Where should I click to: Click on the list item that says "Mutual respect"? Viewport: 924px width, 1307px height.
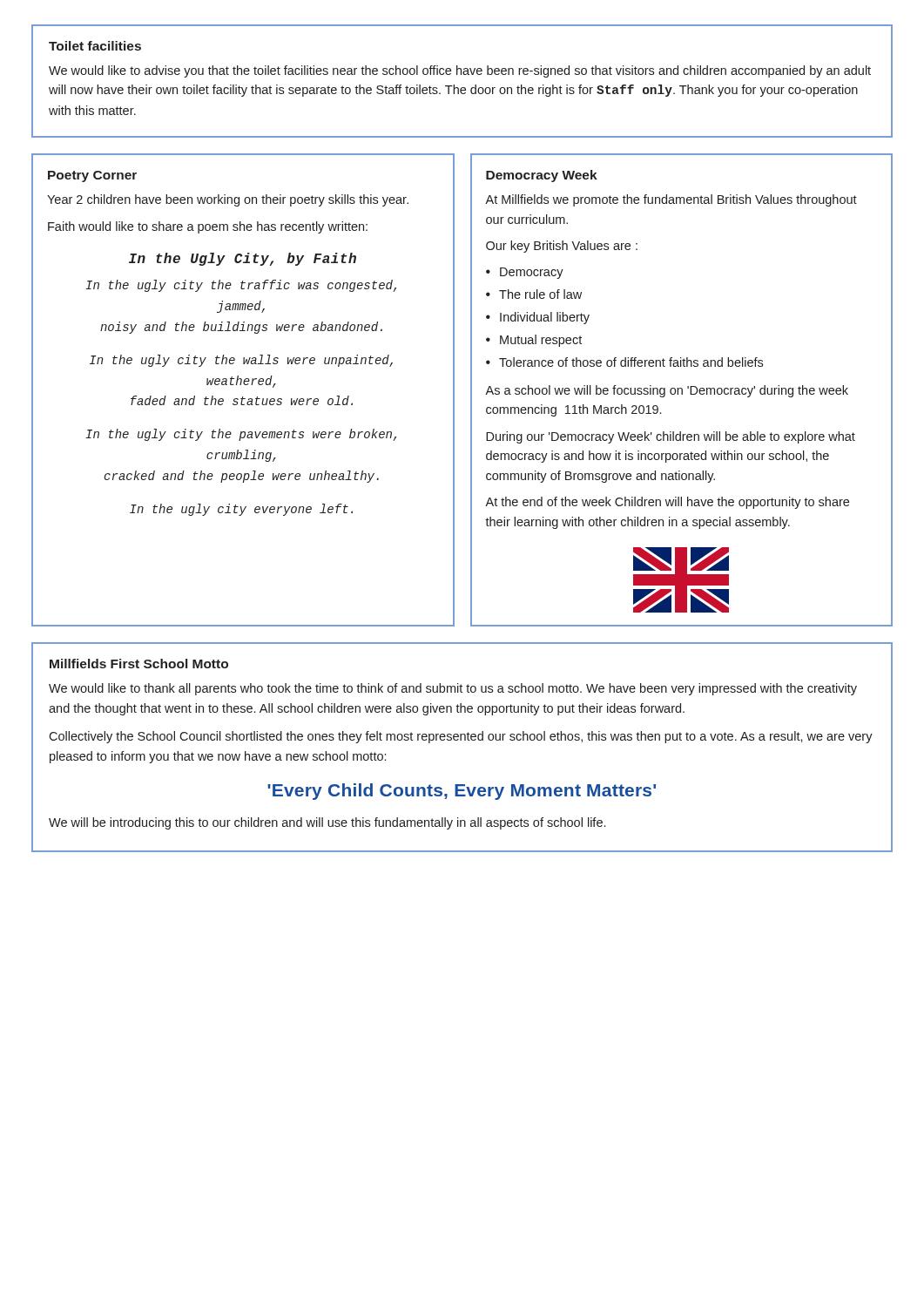point(541,340)
